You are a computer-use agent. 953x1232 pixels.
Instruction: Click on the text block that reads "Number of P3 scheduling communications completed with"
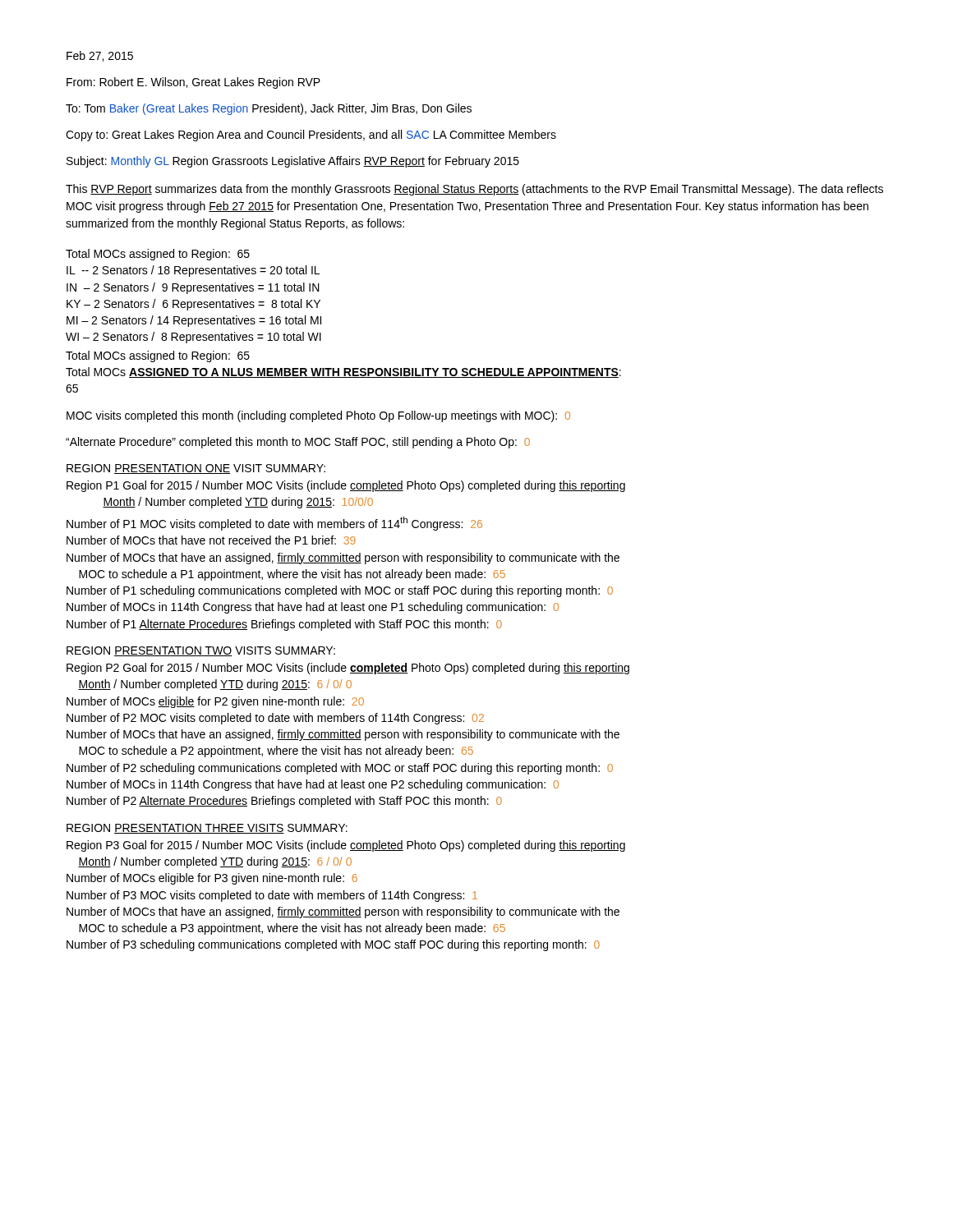pyautogui.click(x=333, y=945)
